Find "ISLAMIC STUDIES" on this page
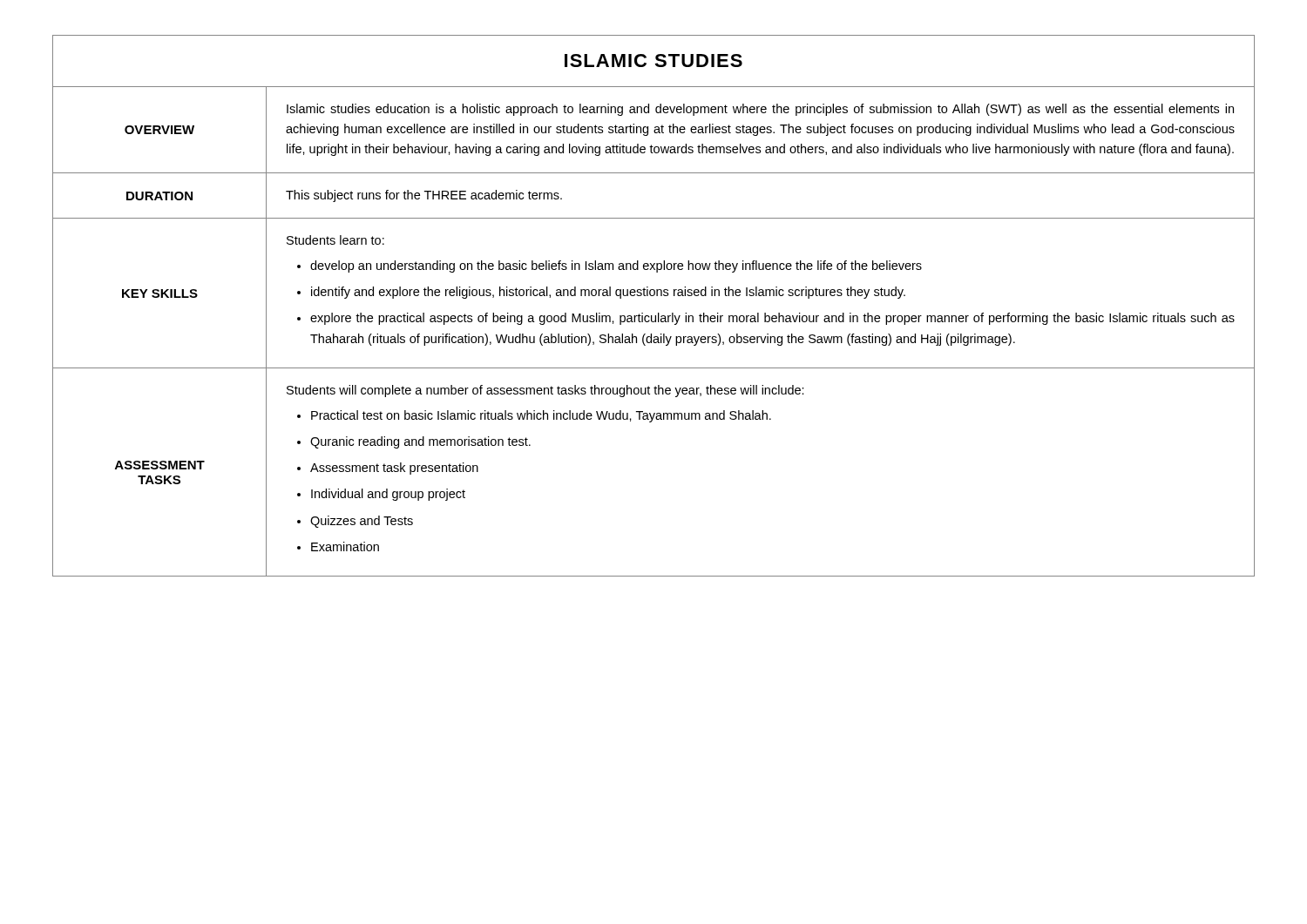 pyautogui.click(x=654, y=61)
